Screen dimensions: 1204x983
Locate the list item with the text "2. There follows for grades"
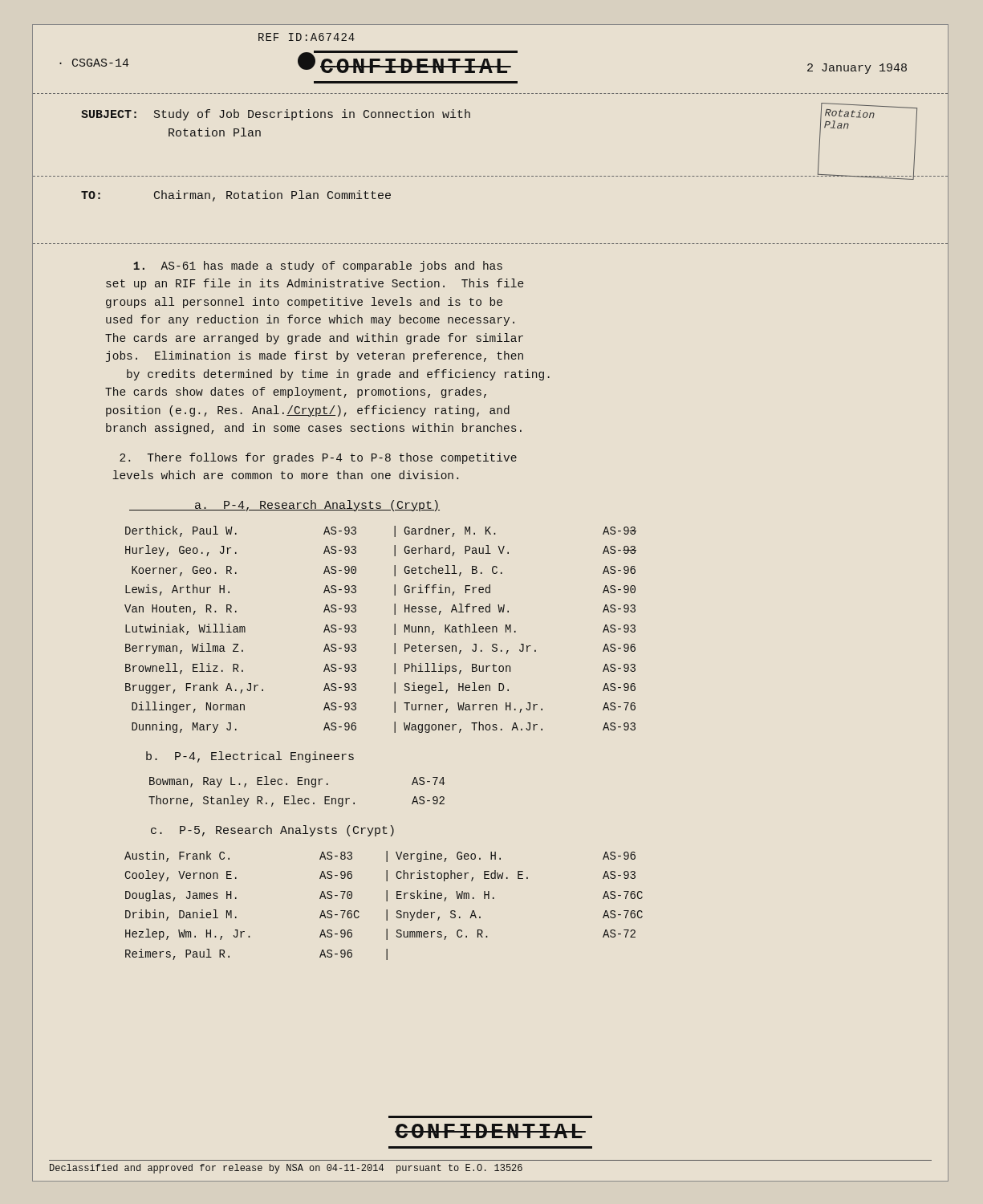tap(311, 467)
